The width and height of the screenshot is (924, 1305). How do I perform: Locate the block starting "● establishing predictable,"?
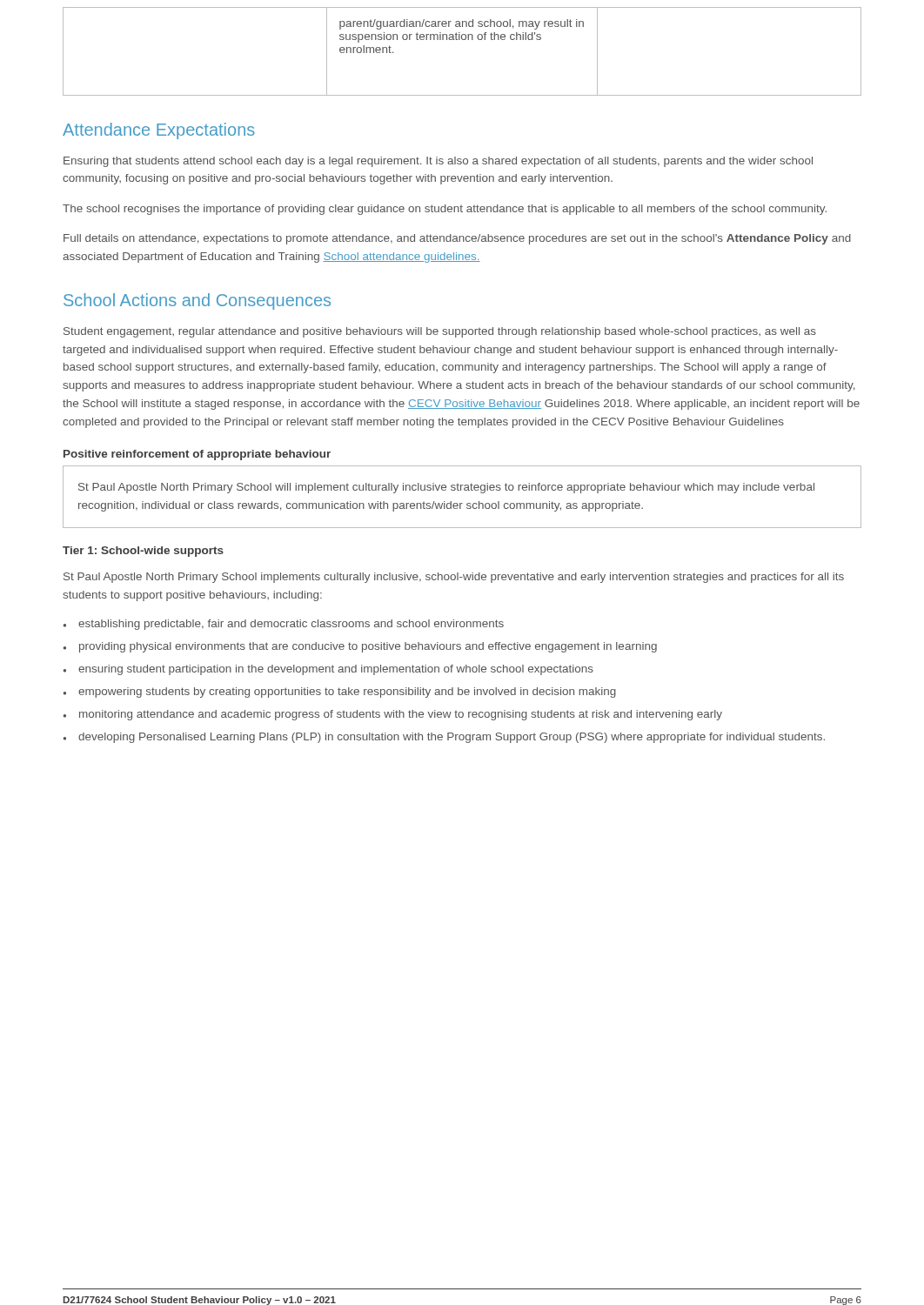(462, 625)
